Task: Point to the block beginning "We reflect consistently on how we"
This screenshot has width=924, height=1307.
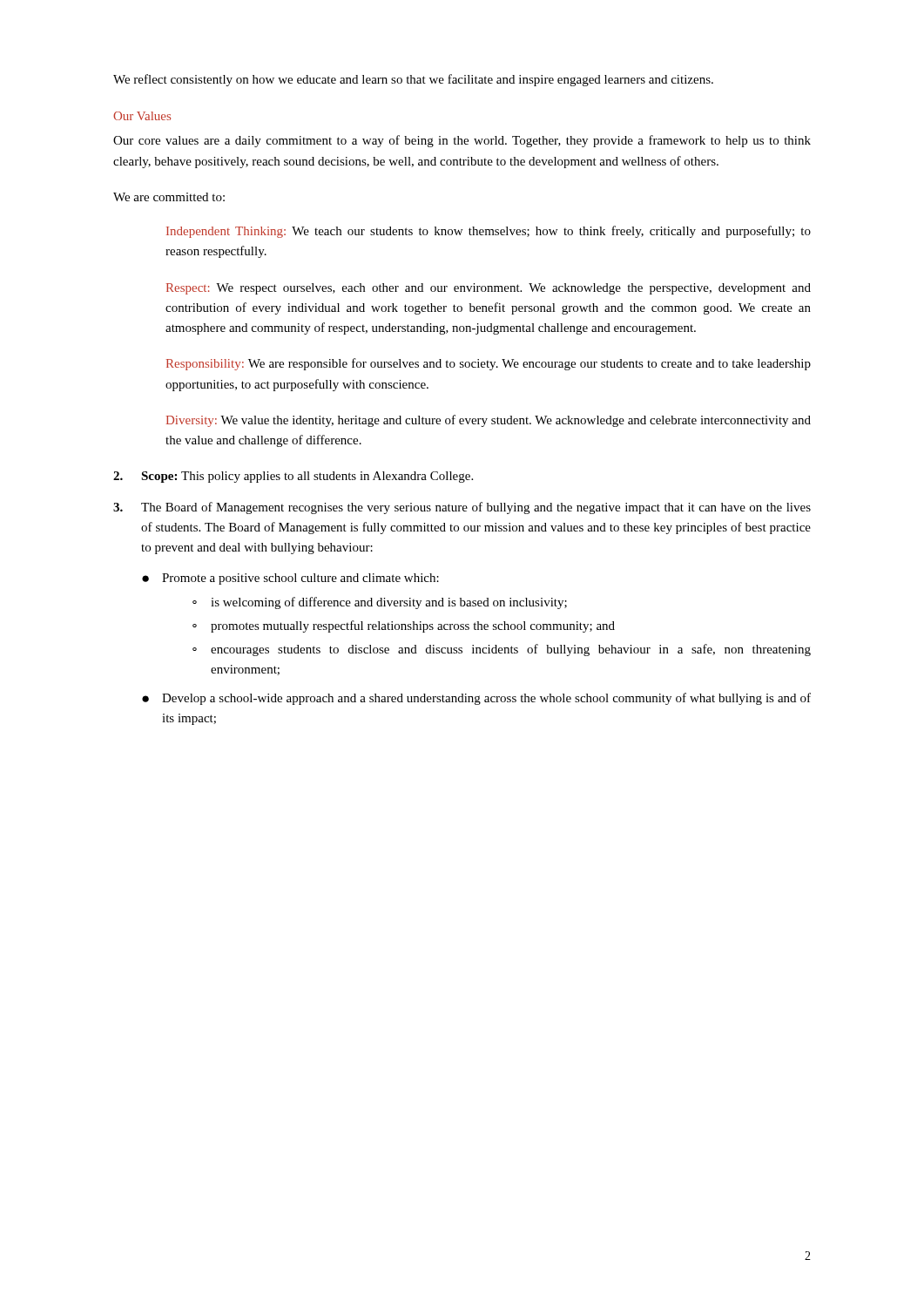Action: point(414,79)
